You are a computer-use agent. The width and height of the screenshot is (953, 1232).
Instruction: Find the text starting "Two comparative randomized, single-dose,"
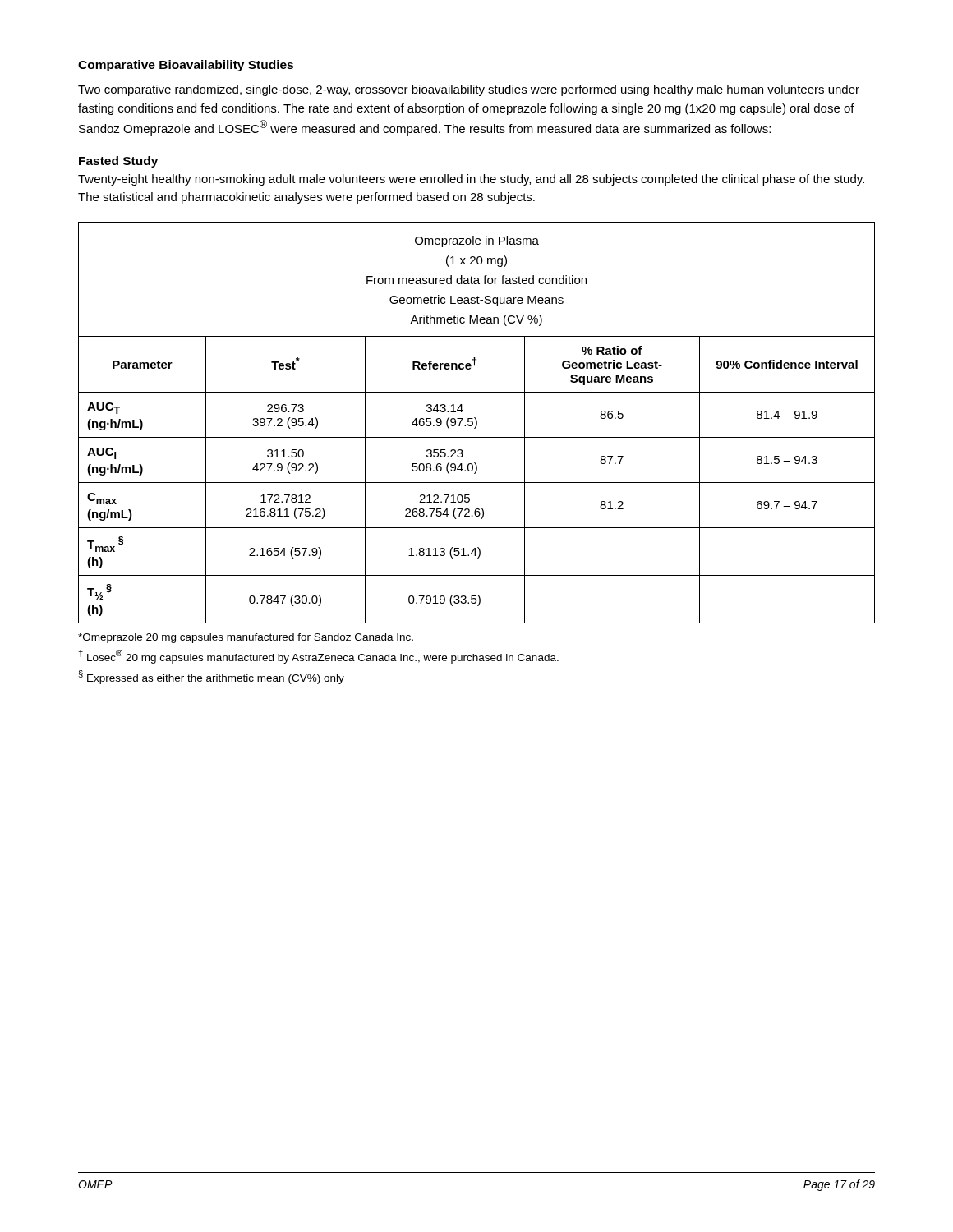[469, 109]
